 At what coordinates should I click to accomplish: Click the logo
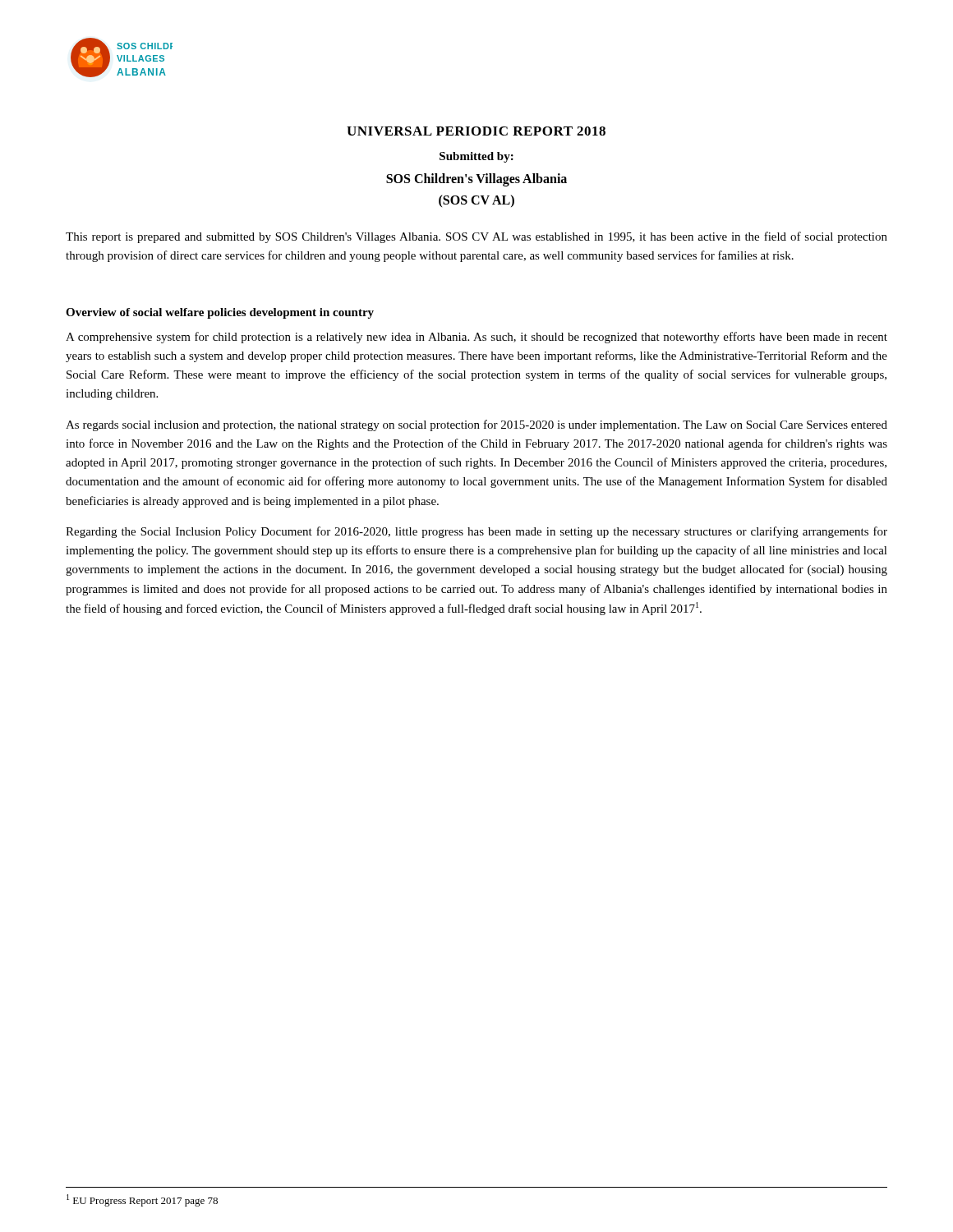pyautogui.click(x=476, y=66)
